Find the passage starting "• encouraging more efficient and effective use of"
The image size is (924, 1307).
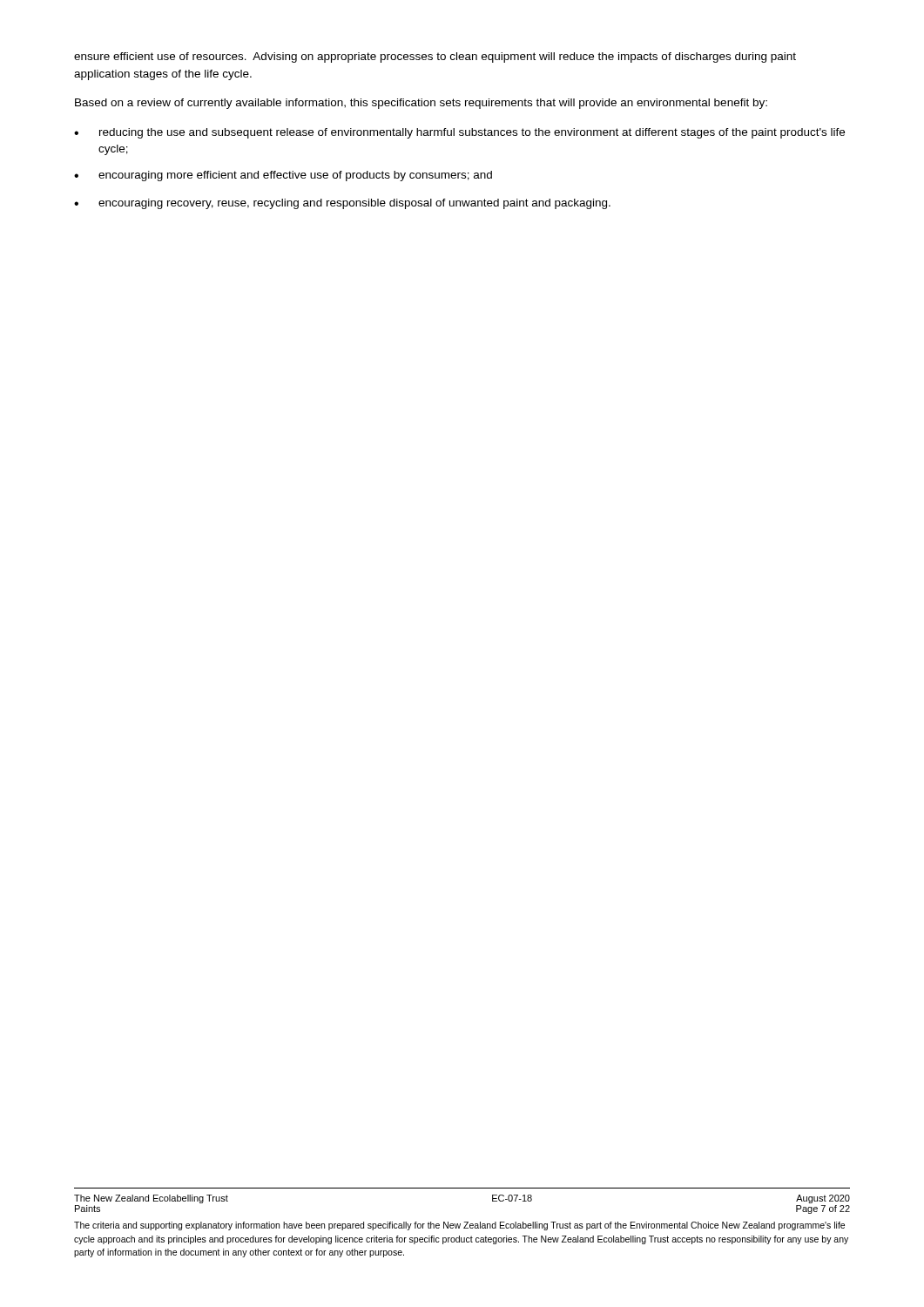click(x=462, y=176)
